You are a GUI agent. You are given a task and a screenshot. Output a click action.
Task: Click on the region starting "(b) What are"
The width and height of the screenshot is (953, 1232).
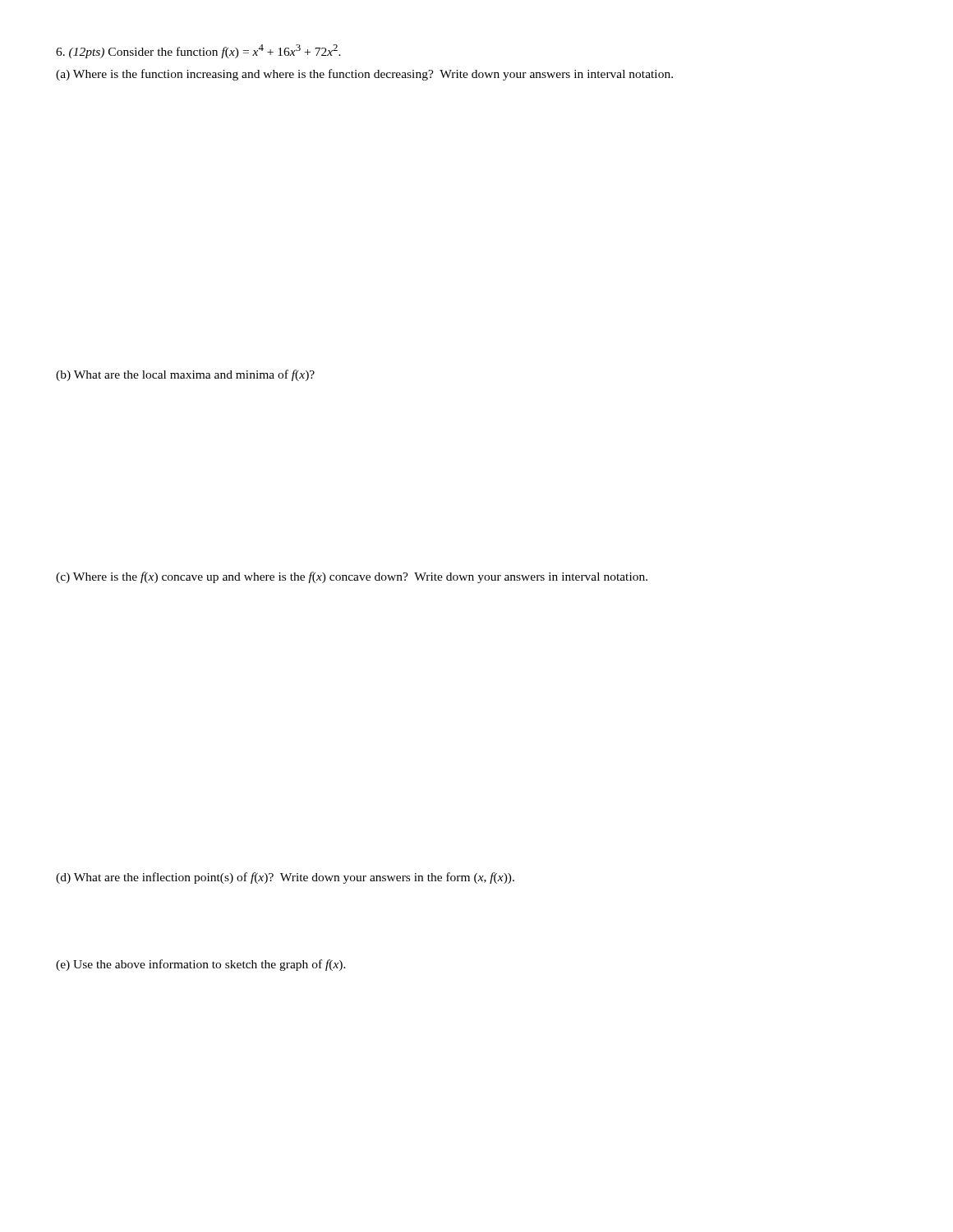pyautogui.click(x=185, y=375)
